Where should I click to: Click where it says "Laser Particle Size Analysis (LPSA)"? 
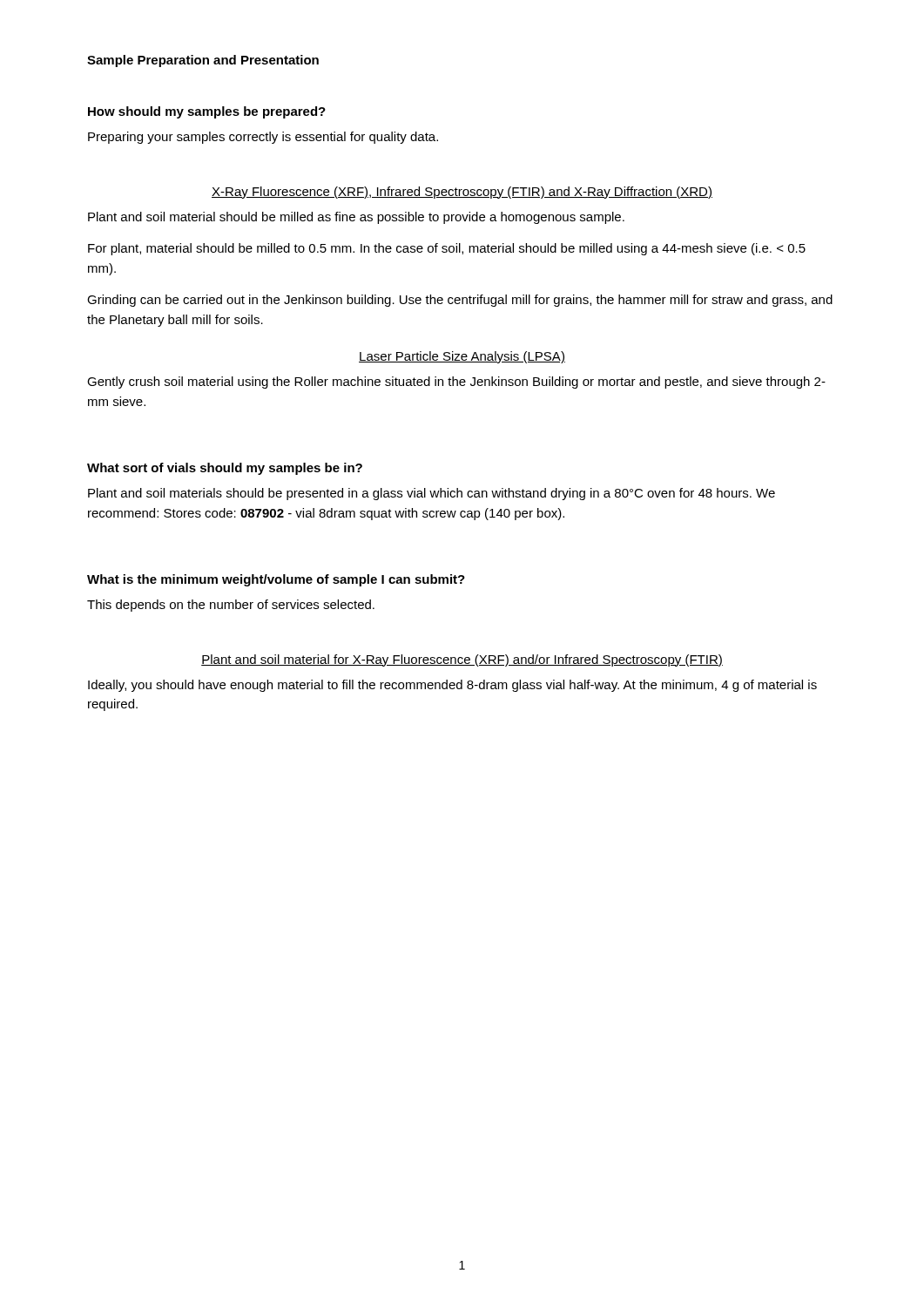[x=462, y=356]
